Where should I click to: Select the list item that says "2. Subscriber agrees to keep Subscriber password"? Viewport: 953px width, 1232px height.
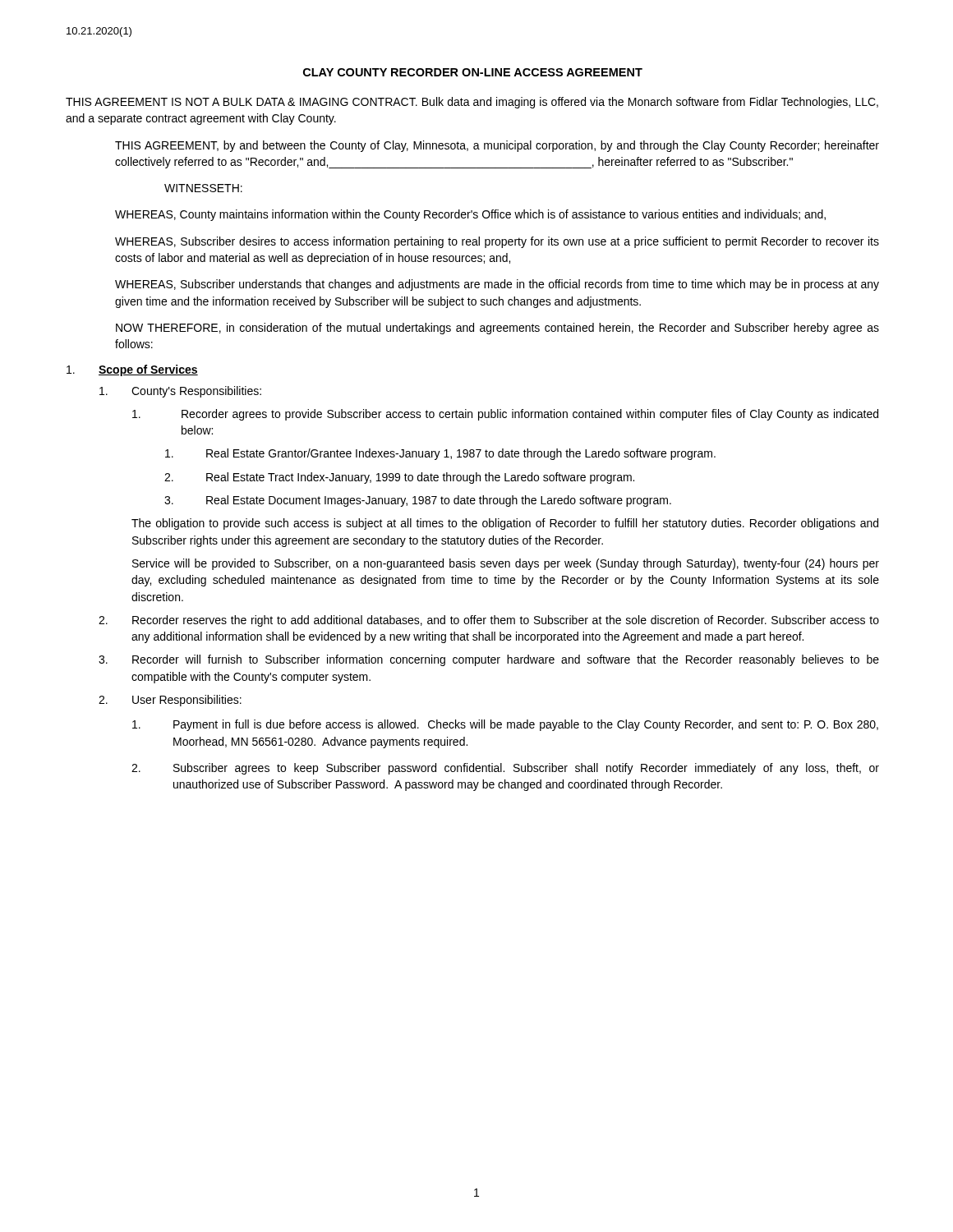coord(505,776)
